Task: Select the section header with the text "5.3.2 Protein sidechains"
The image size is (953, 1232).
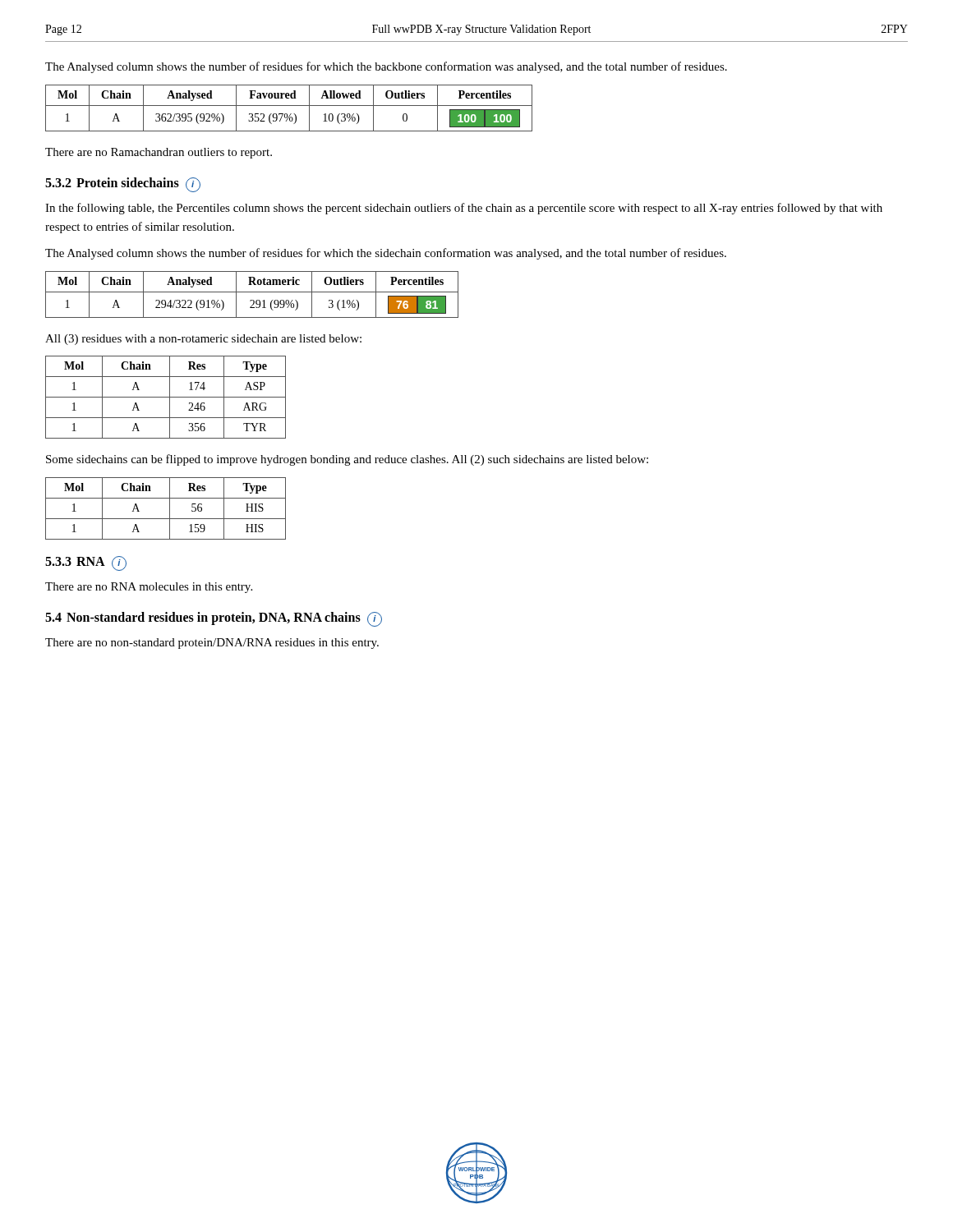Action: 123,184
